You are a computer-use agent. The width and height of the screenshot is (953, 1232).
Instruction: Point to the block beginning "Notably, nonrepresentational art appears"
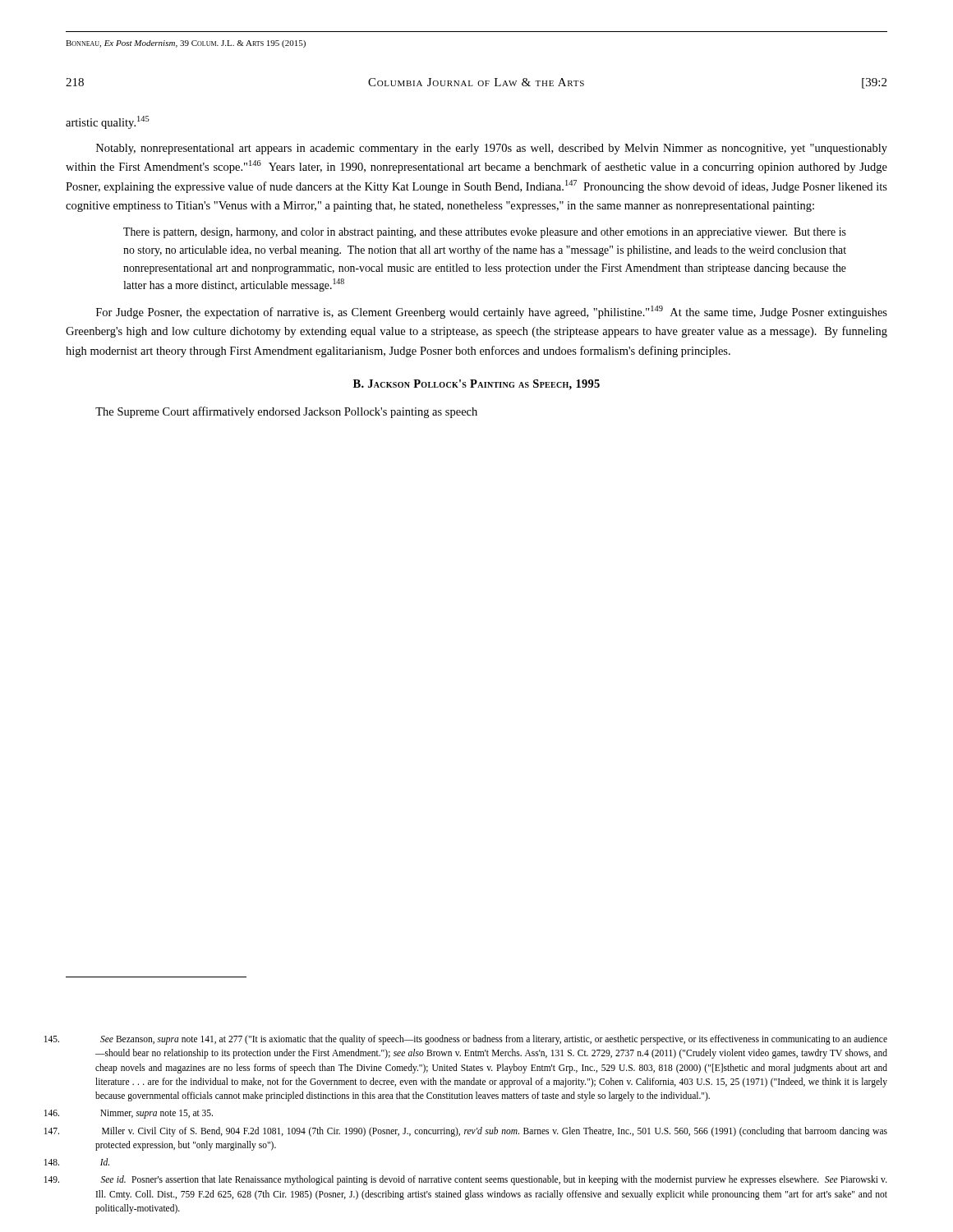(476, 177)
